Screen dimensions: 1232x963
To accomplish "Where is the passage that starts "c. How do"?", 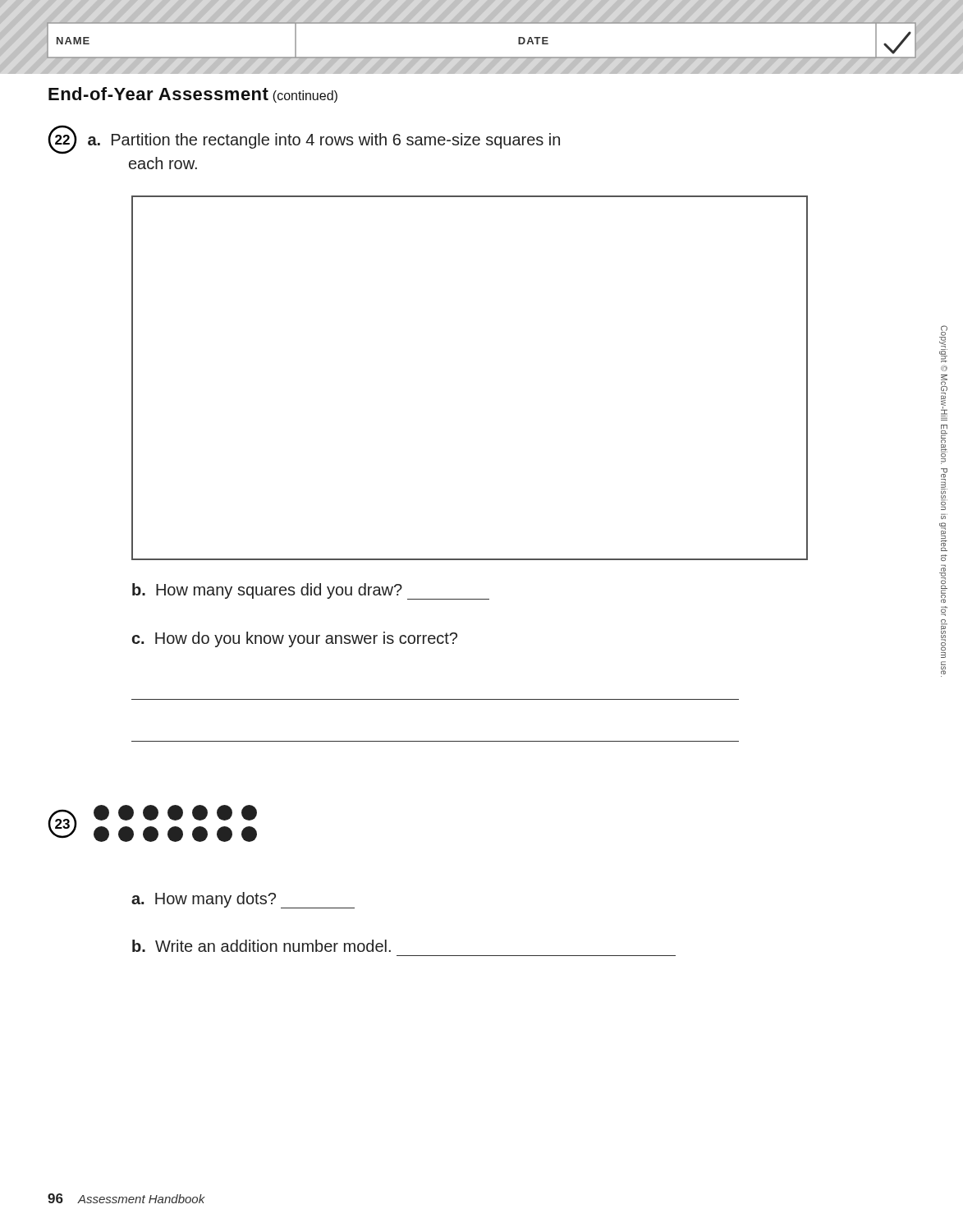I will pos(295,639).
